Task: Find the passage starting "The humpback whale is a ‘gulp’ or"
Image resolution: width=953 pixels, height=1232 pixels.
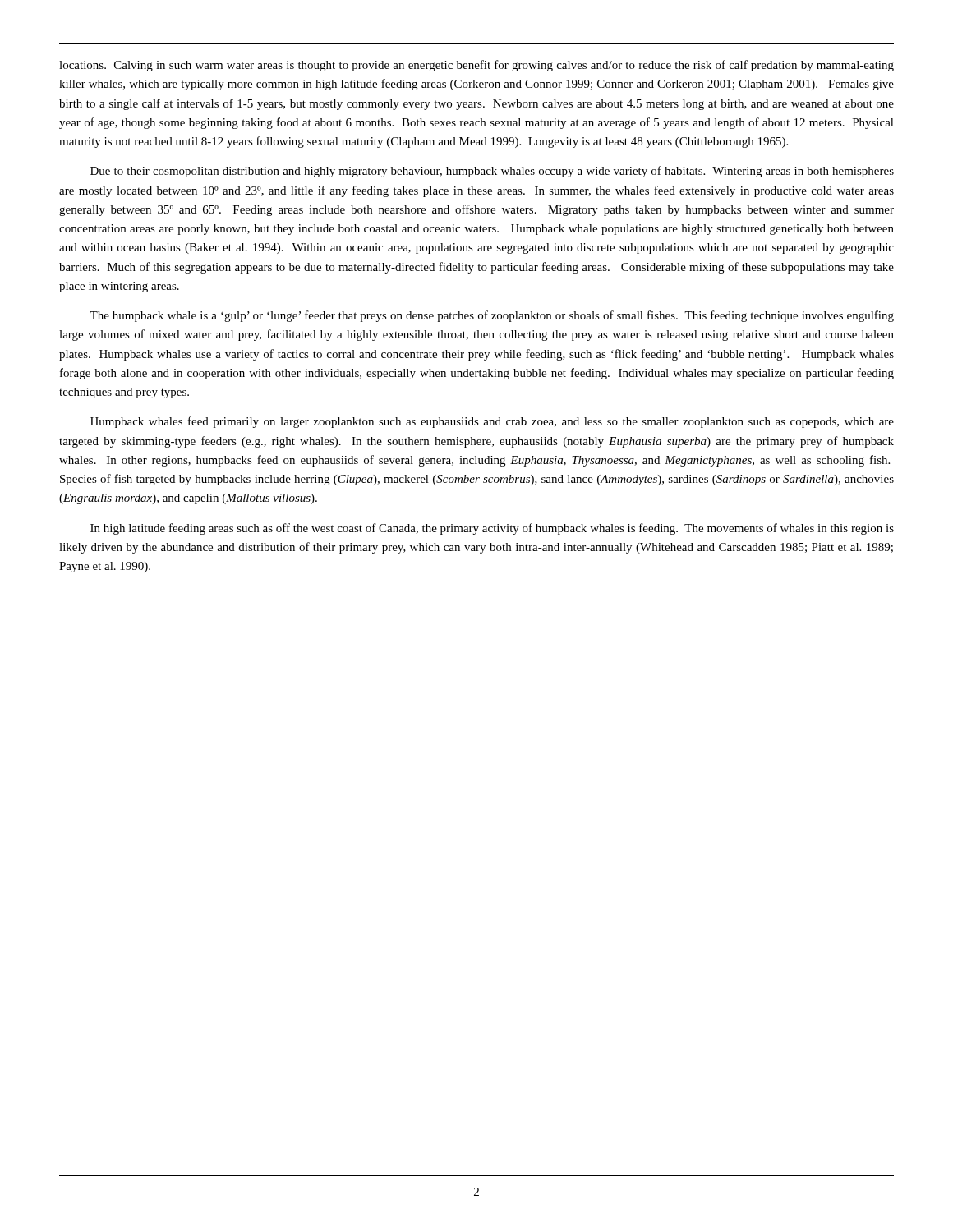Action: [x=476, y=354]
